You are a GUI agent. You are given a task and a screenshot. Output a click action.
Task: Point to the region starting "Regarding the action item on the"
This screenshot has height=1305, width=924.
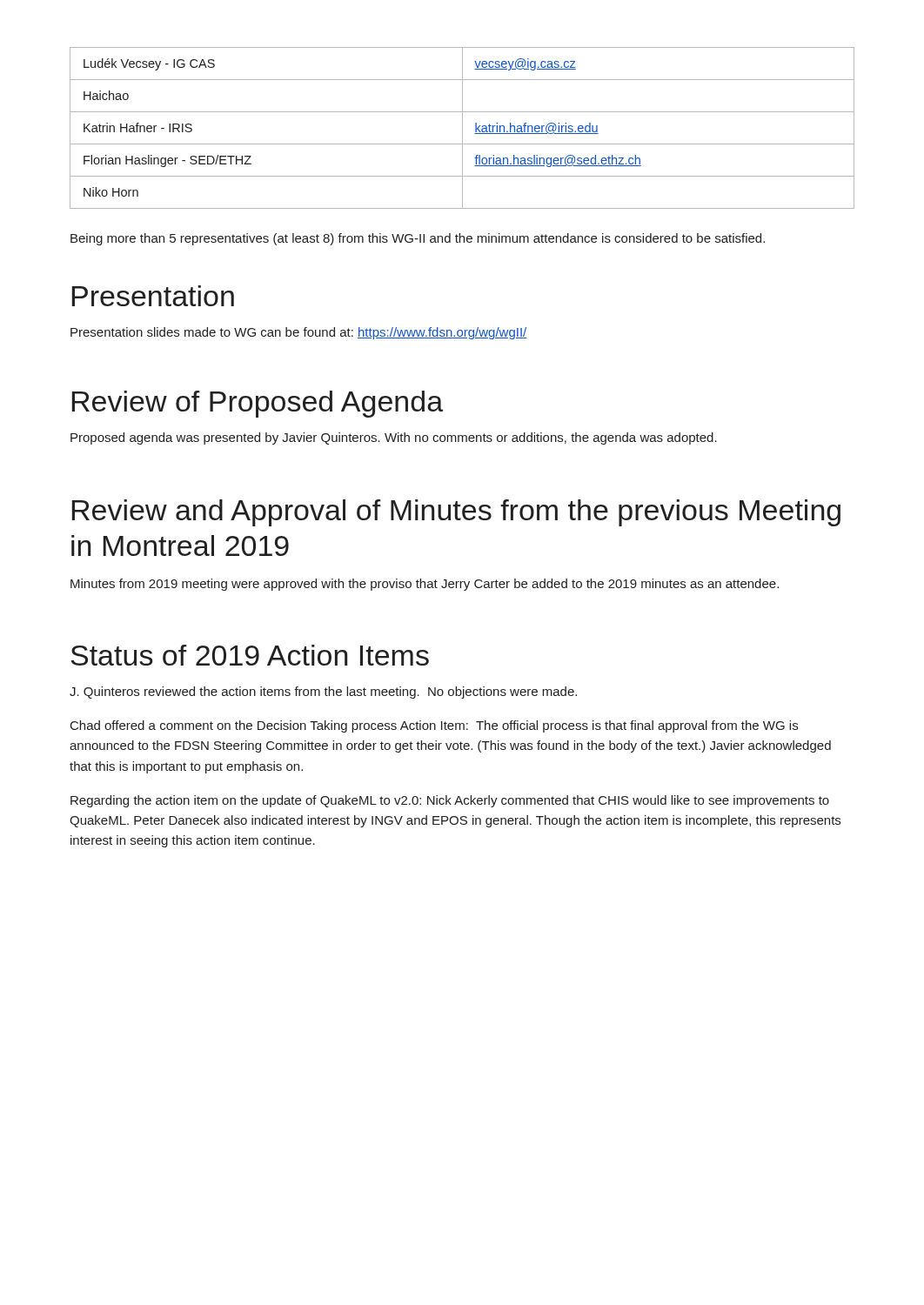(x=455, y=820)
